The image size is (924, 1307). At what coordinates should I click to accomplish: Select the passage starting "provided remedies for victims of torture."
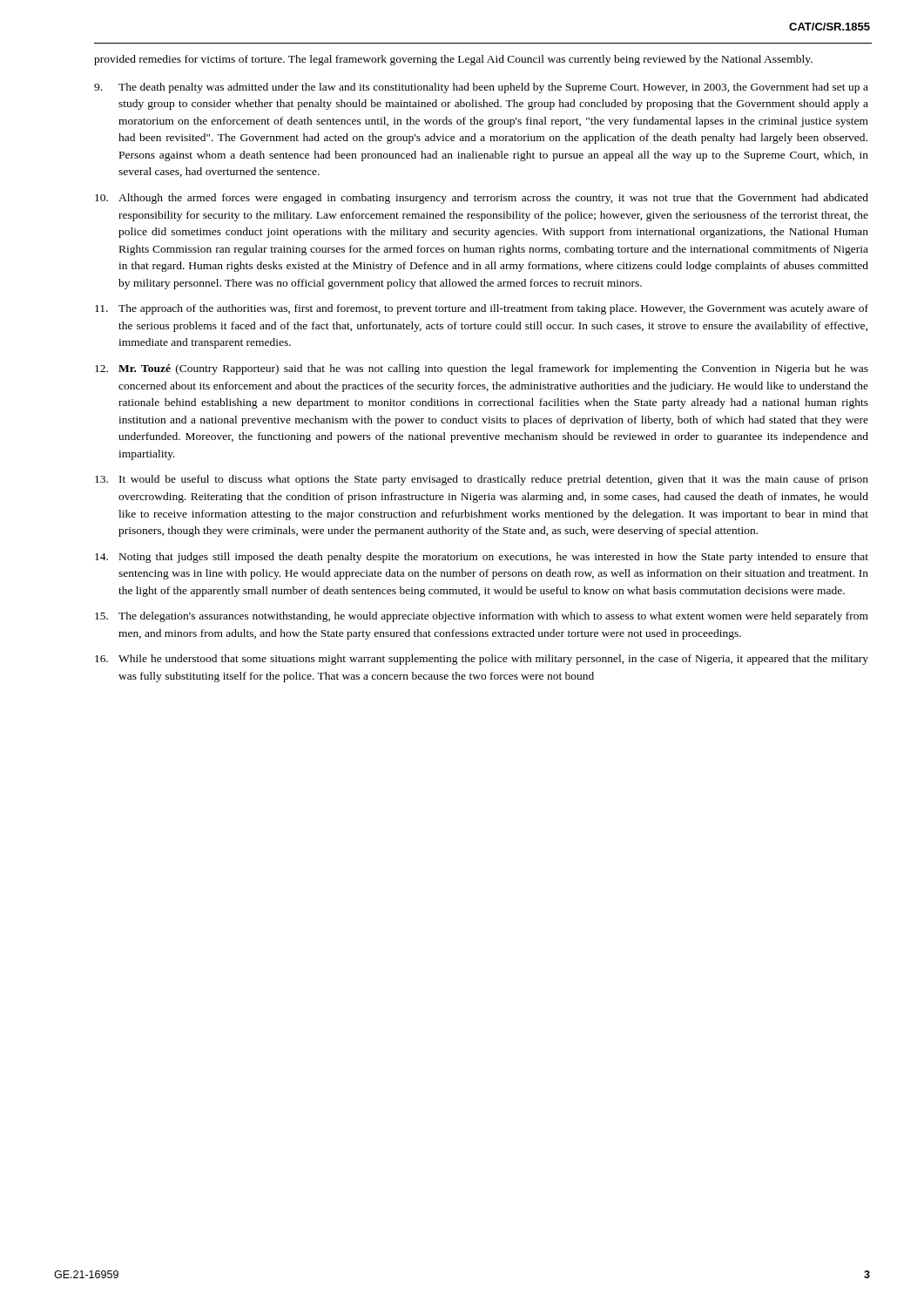[x=454, y=59]
